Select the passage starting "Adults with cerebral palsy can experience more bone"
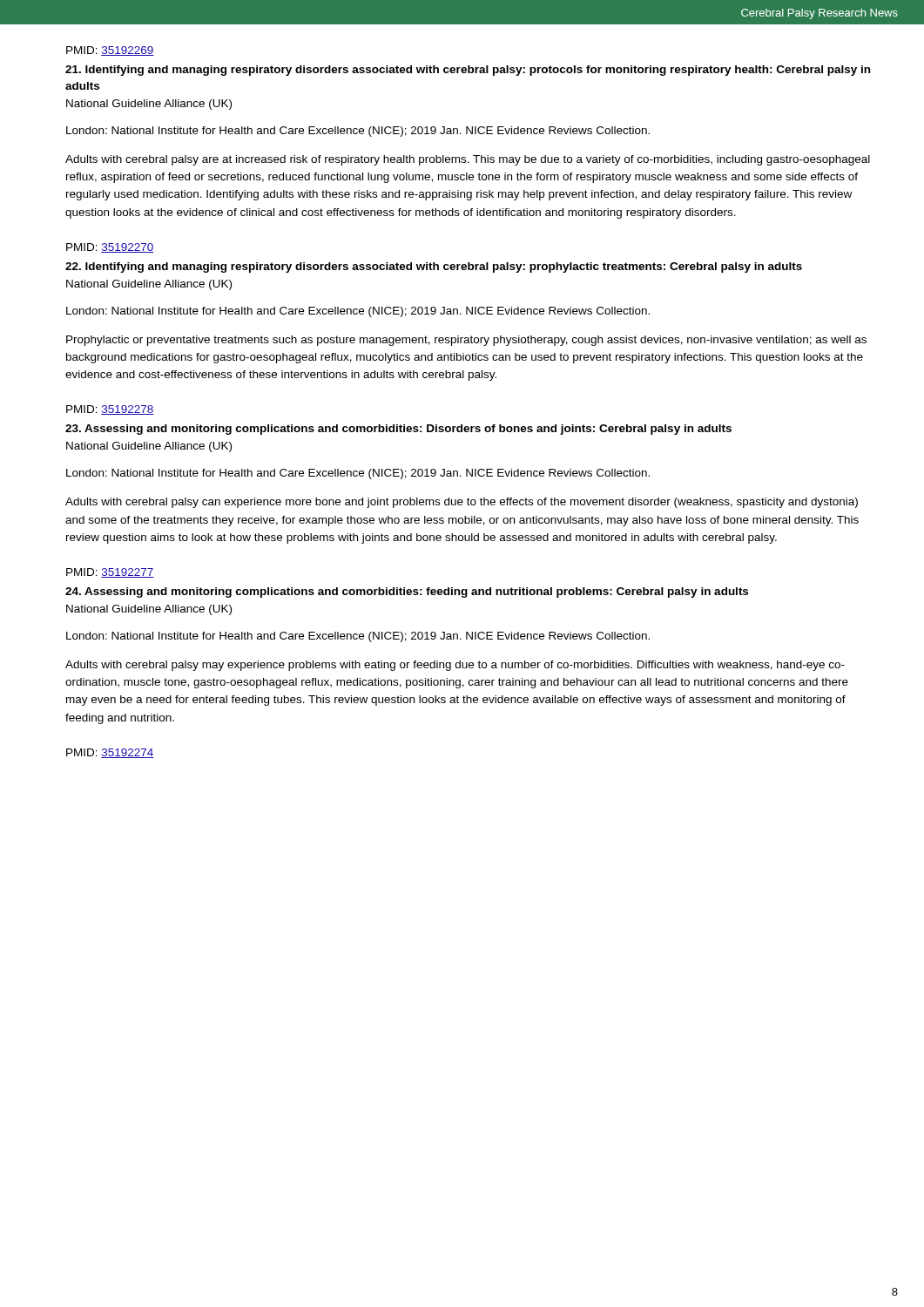The height and width of the screenshot is (1307, 924). (462, 519)
